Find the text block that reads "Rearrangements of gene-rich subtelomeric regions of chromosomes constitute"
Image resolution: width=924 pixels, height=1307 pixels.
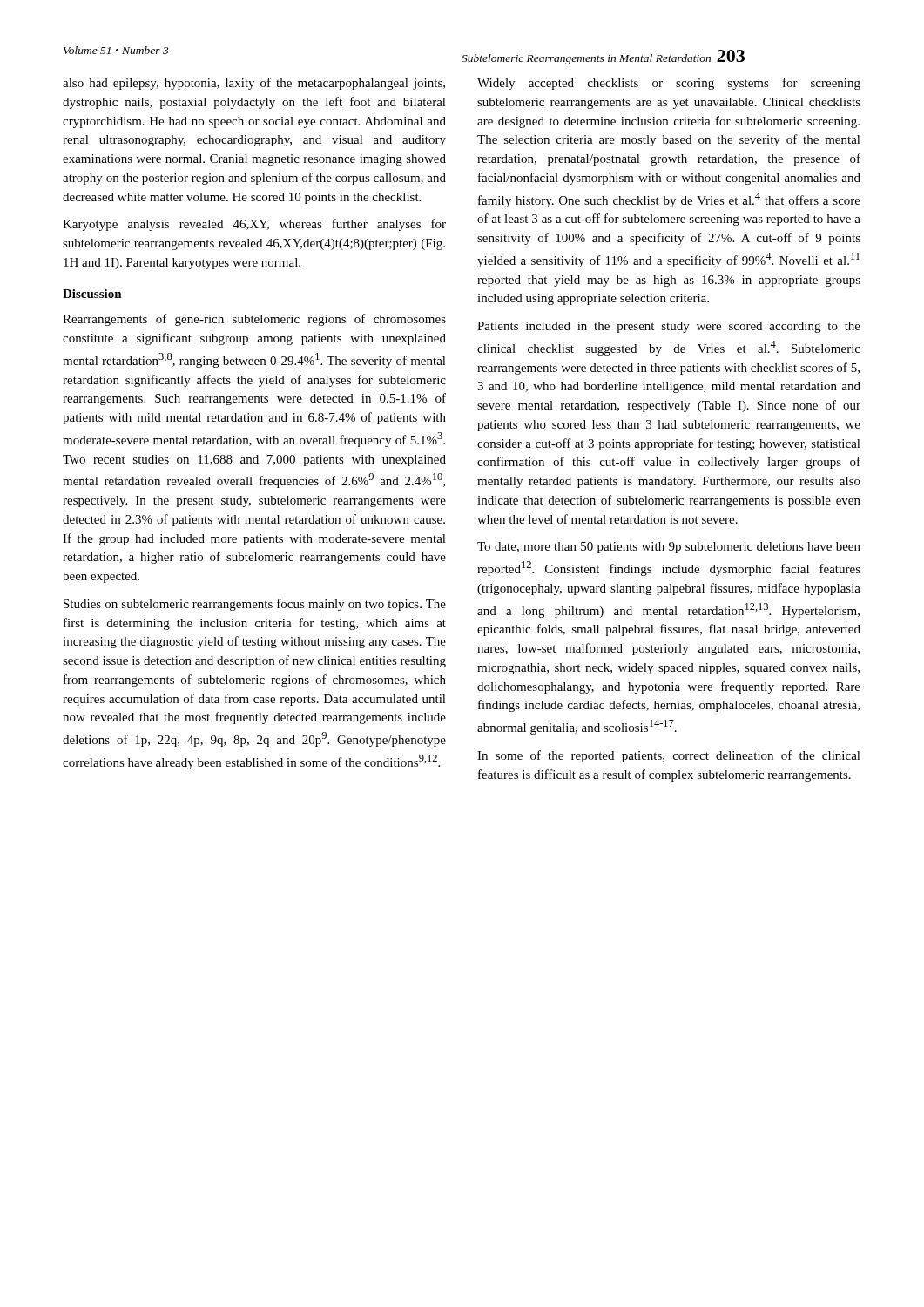[254, 448]
